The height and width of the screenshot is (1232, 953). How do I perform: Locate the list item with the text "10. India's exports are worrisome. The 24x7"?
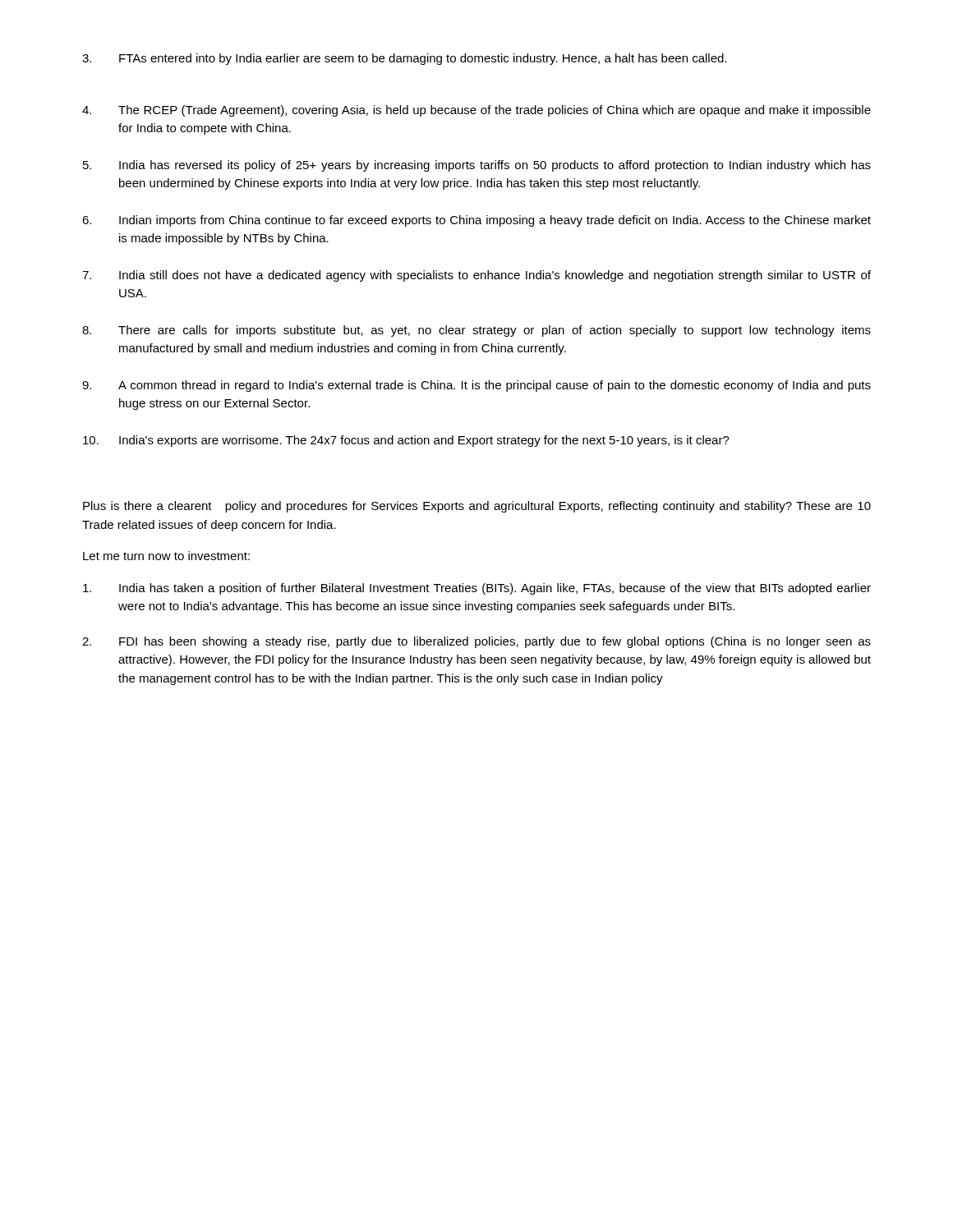[x=476, y=440]
